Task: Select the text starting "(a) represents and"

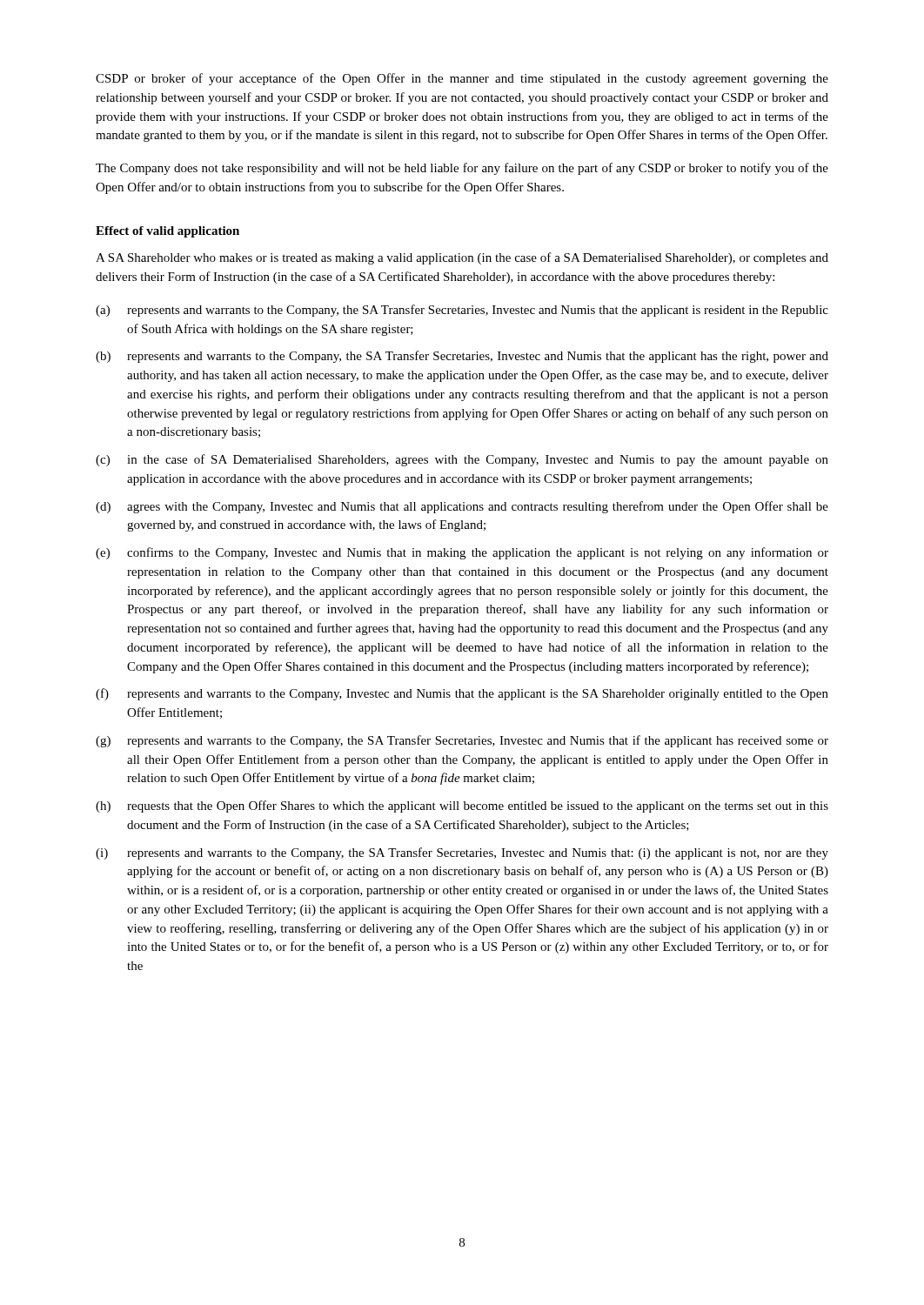Action: 462,320
